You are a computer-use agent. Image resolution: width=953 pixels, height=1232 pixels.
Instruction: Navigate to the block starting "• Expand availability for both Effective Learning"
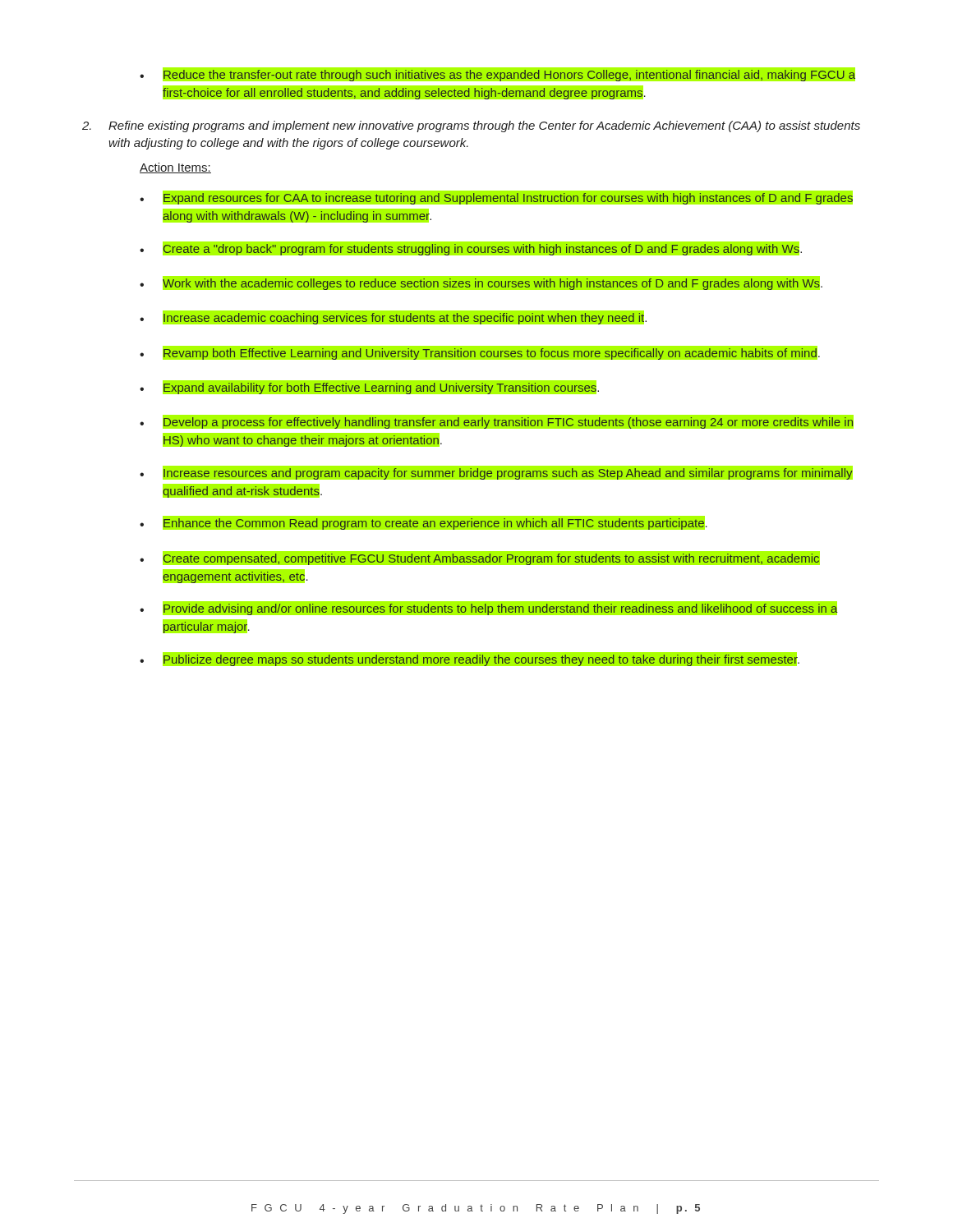point(370,389)
